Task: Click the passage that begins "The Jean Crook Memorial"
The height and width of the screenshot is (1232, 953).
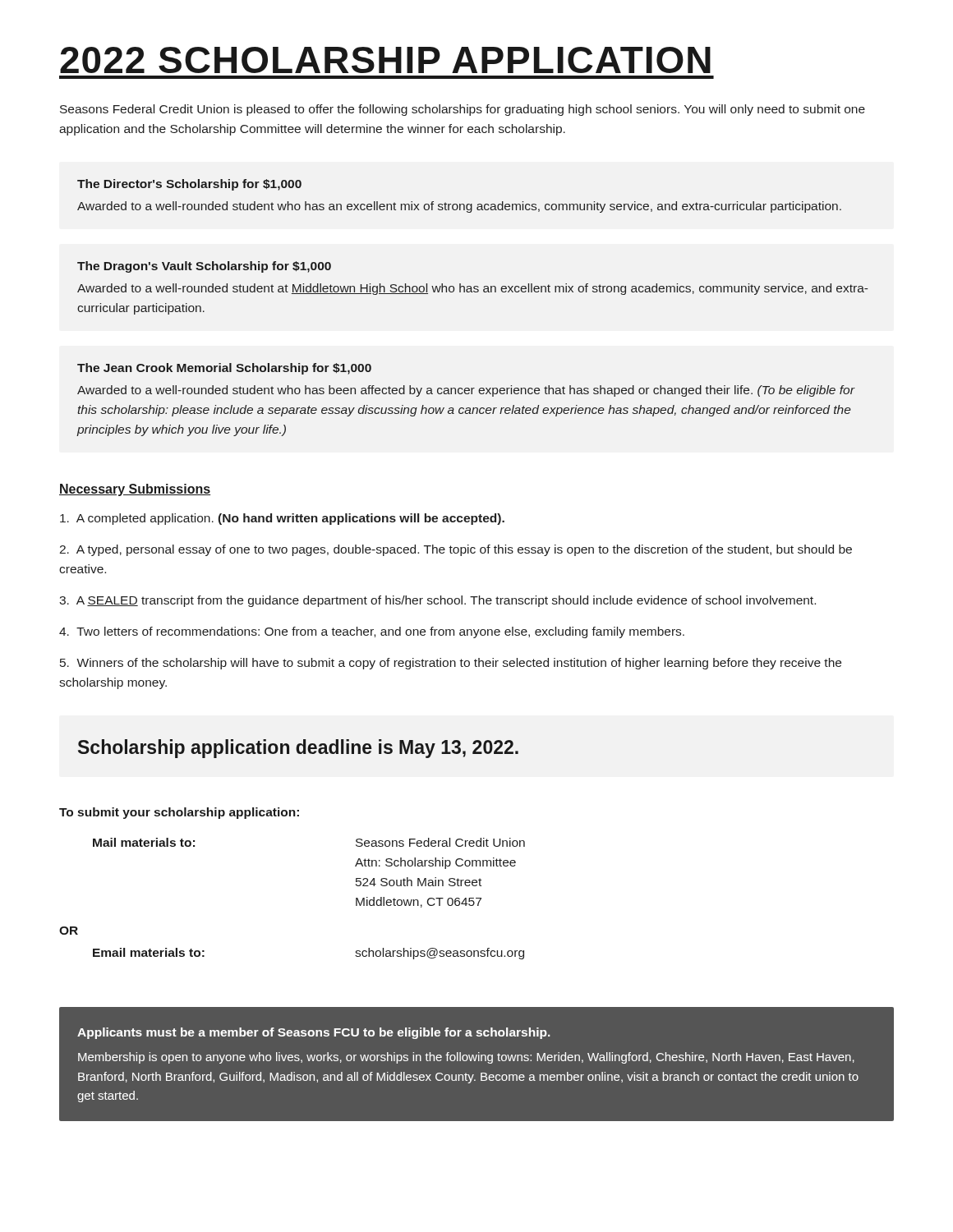Action: click(476, 400)
